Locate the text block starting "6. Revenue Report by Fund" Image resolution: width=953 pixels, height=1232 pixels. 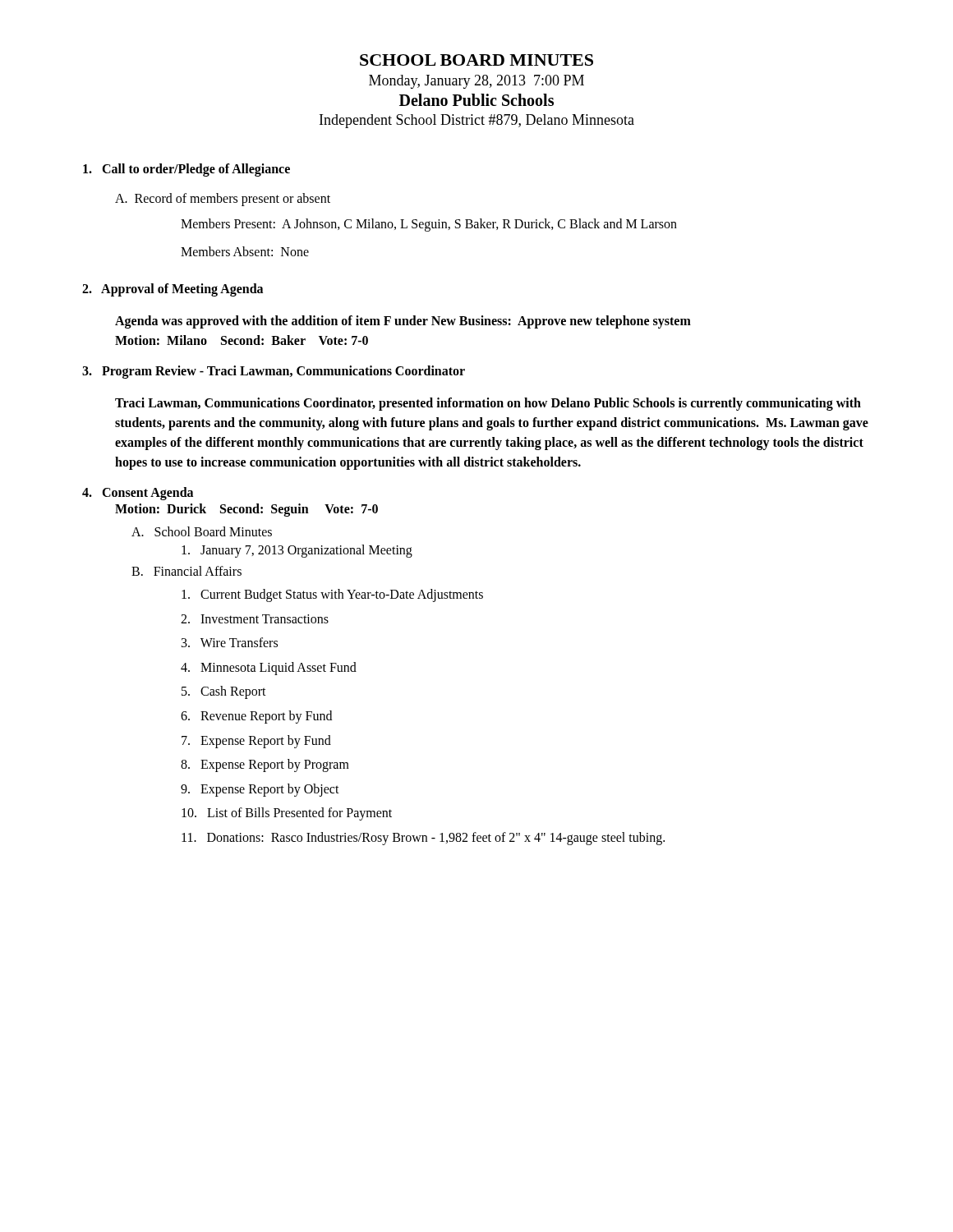point(256,716)
